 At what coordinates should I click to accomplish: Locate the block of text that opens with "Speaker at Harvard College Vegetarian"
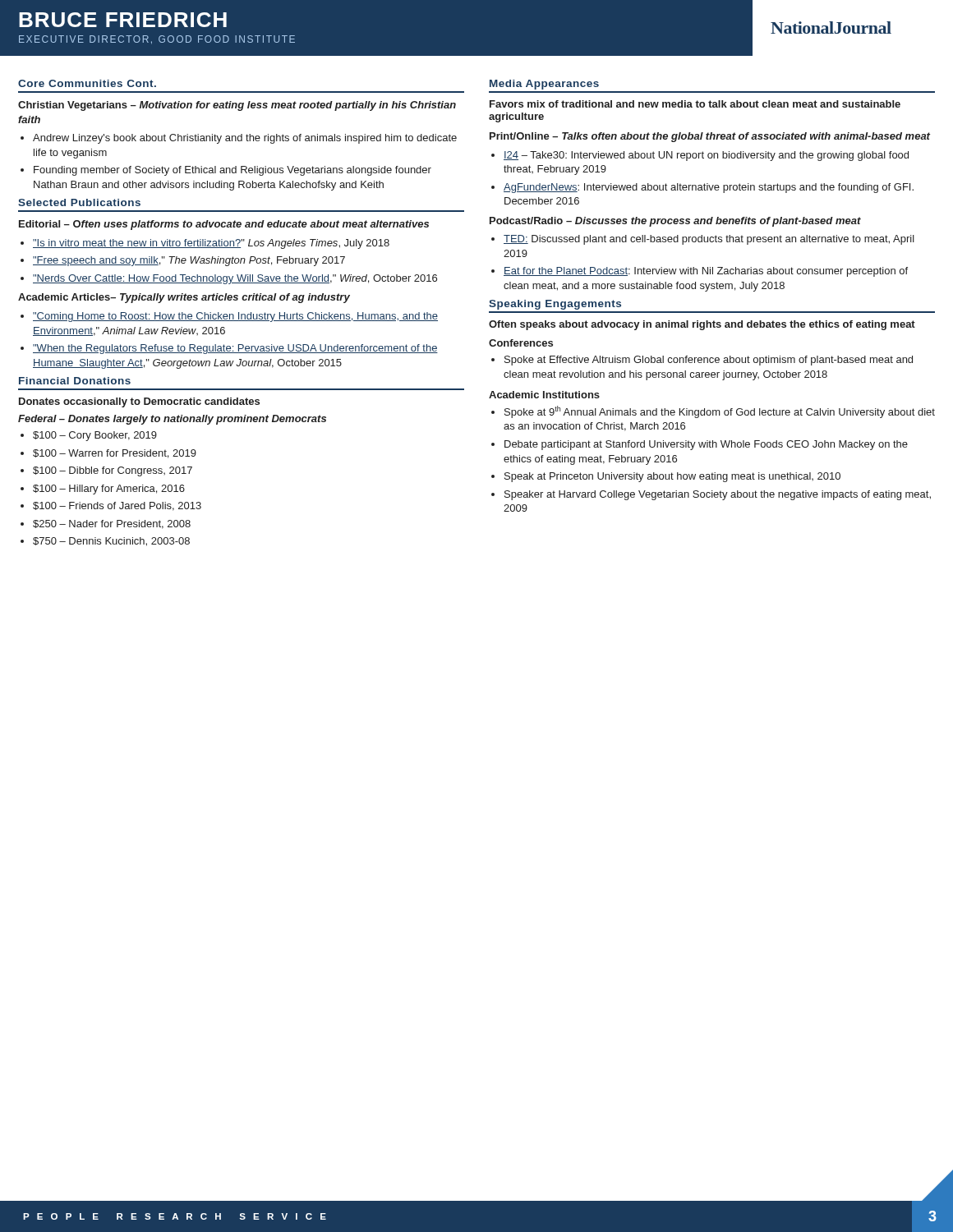[718, 501]
